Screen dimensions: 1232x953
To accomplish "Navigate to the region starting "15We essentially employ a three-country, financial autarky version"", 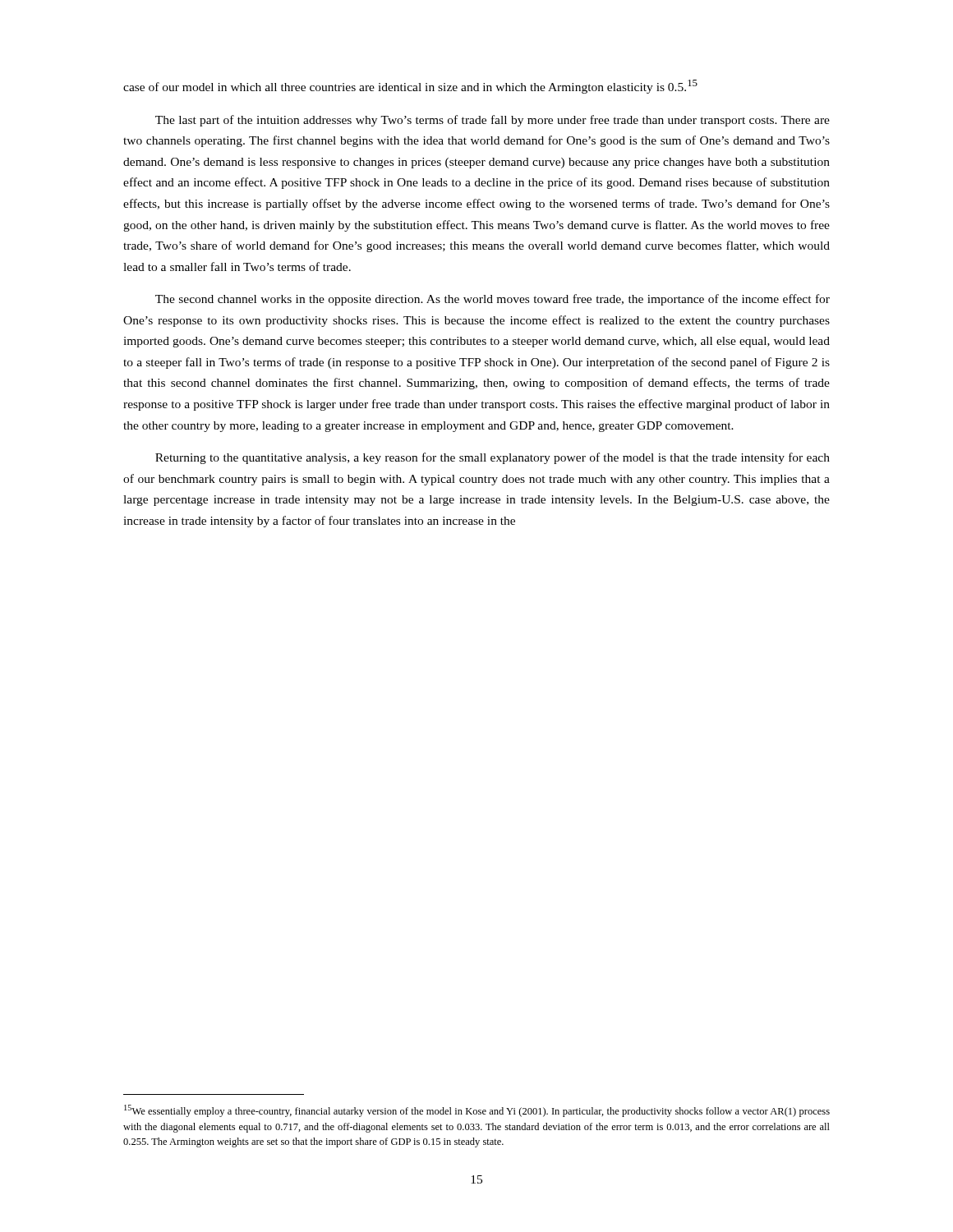I will (x=476, y=1125).
